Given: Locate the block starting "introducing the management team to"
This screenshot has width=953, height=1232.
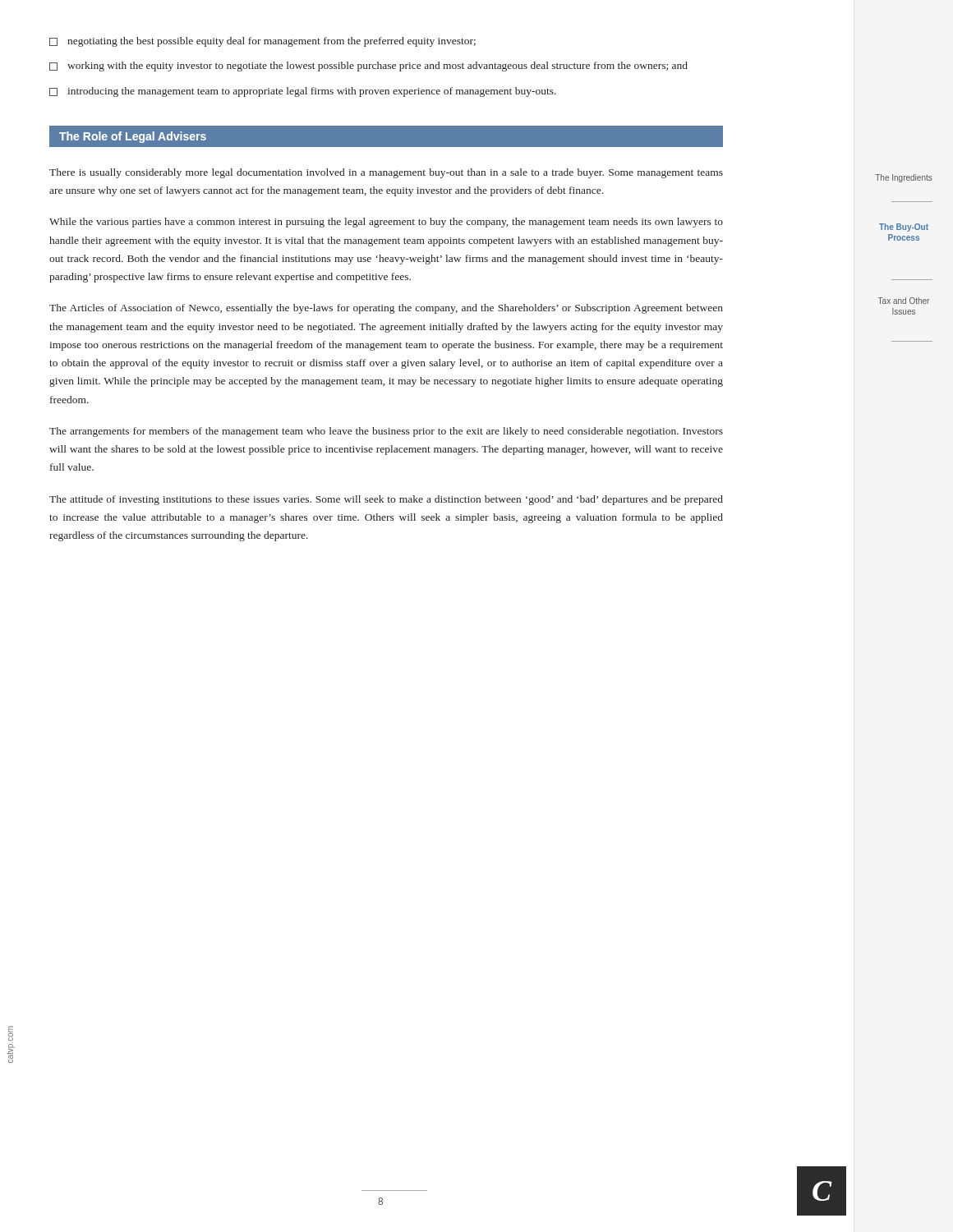Looking at the screenshot, I should click(x=303, y=92).
